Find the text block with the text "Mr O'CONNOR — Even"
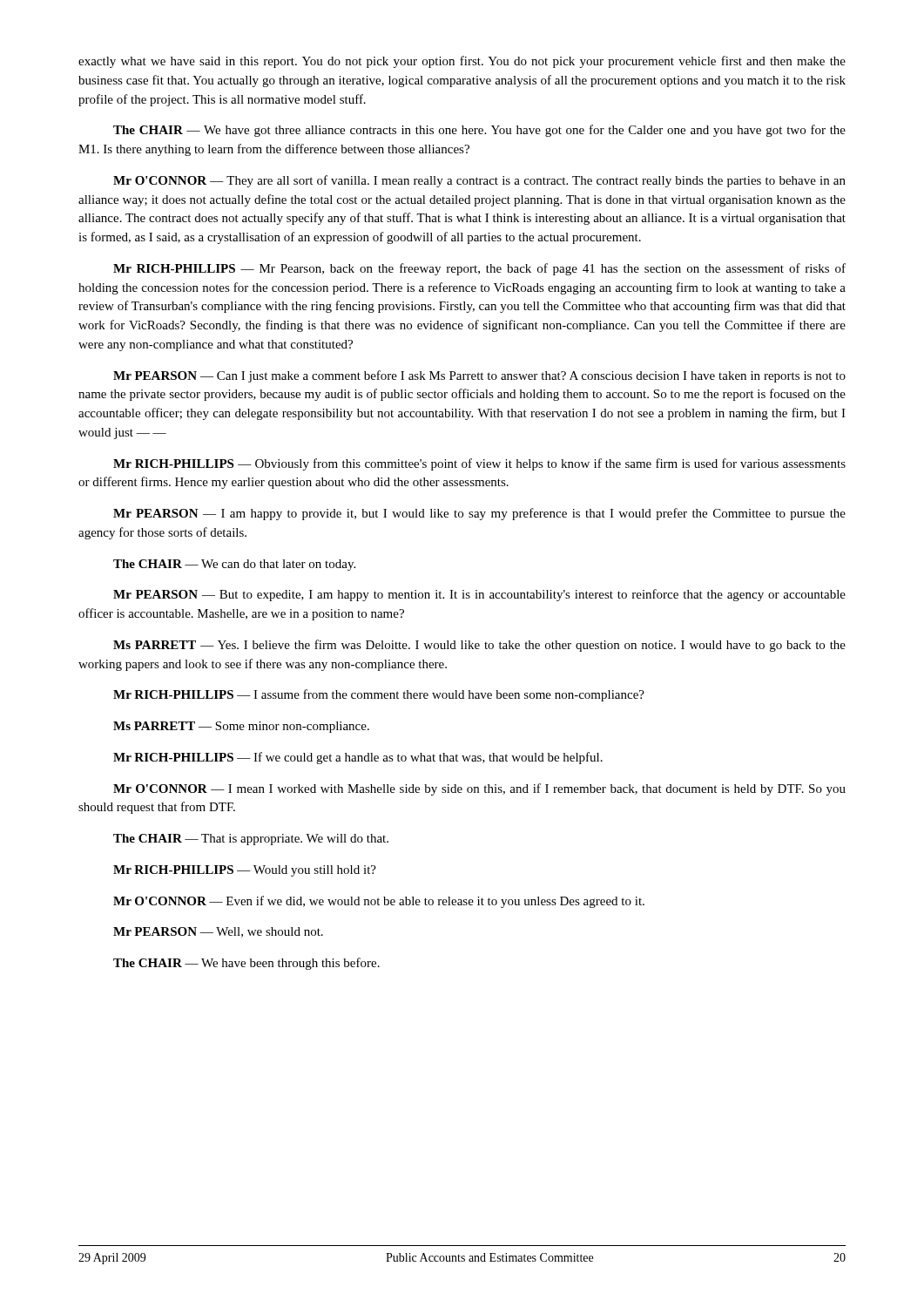This screenshot has height=1307, width=924. [x=379, y=901]
